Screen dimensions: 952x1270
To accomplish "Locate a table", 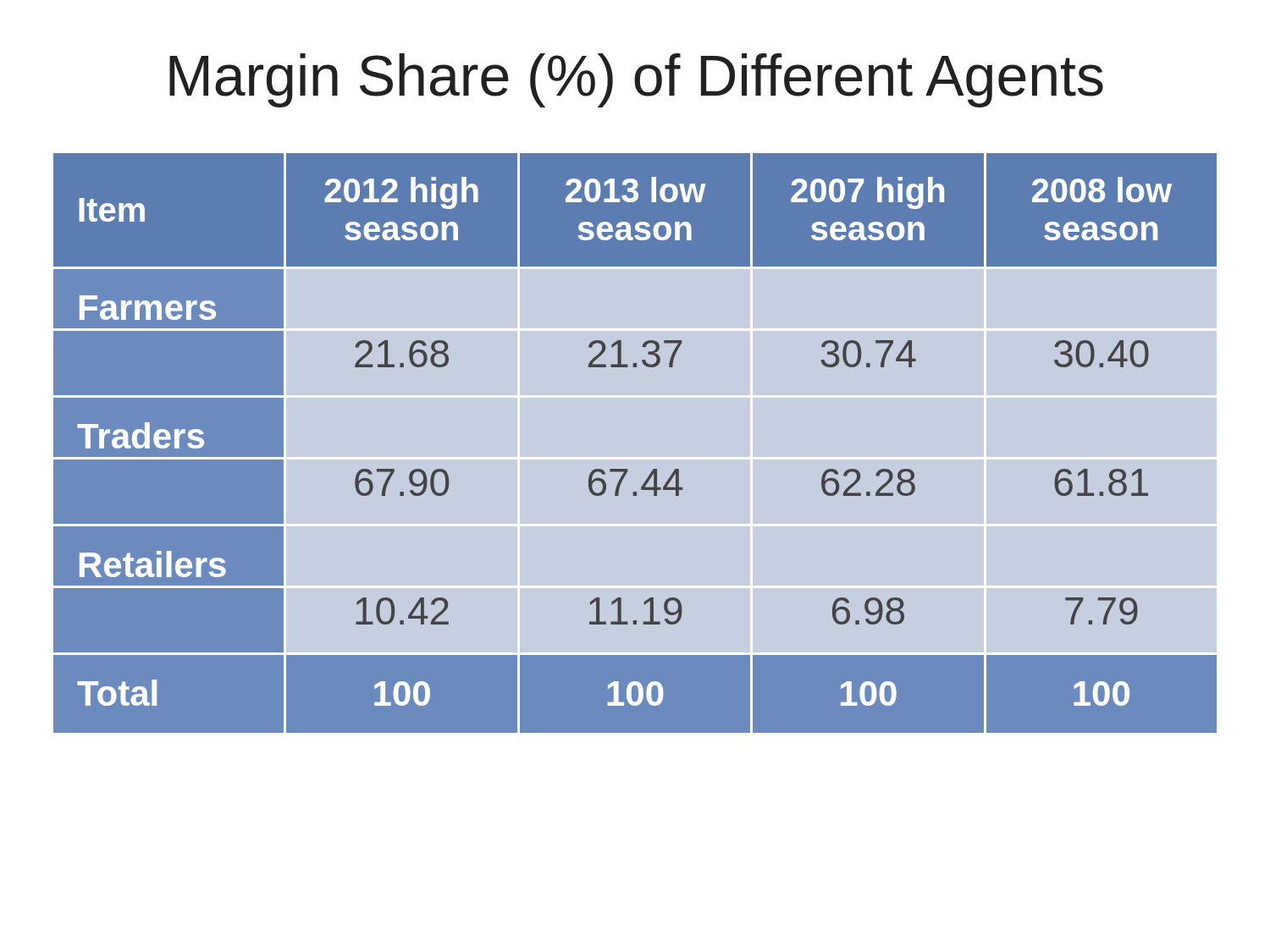I will 635,443.
